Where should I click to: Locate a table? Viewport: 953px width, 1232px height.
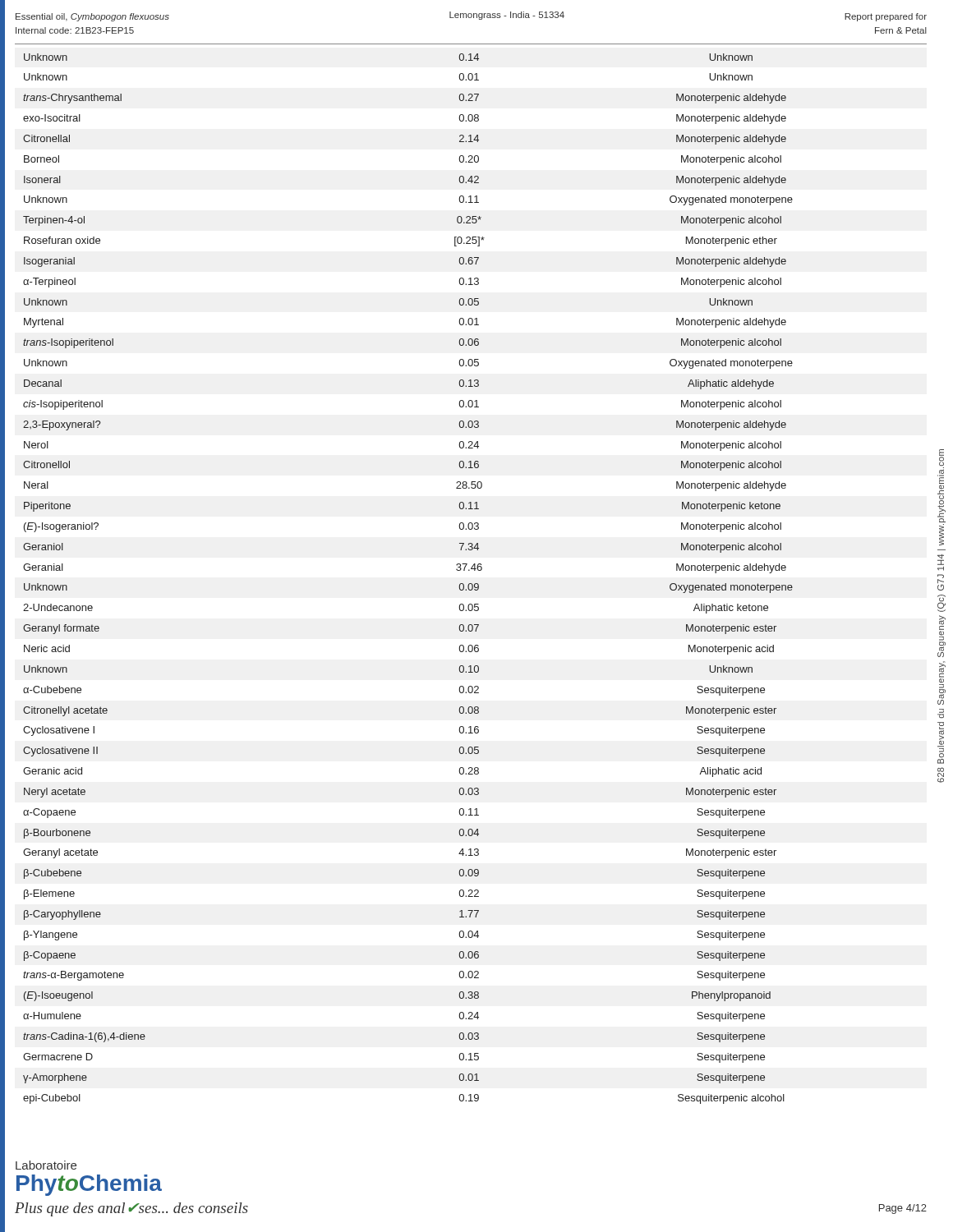471,578
